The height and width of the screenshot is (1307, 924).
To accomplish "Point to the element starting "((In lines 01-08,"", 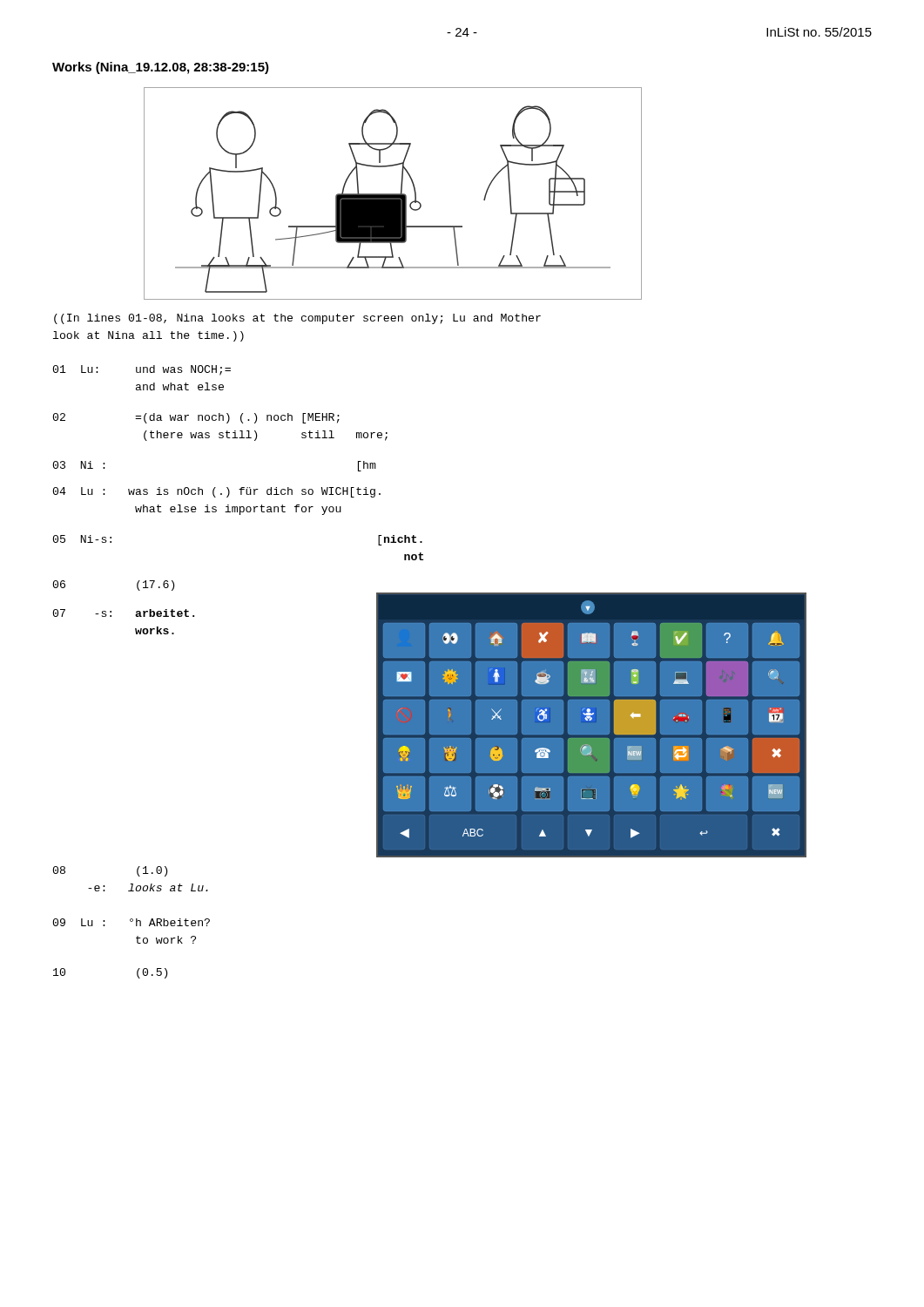I will point(297,327).
